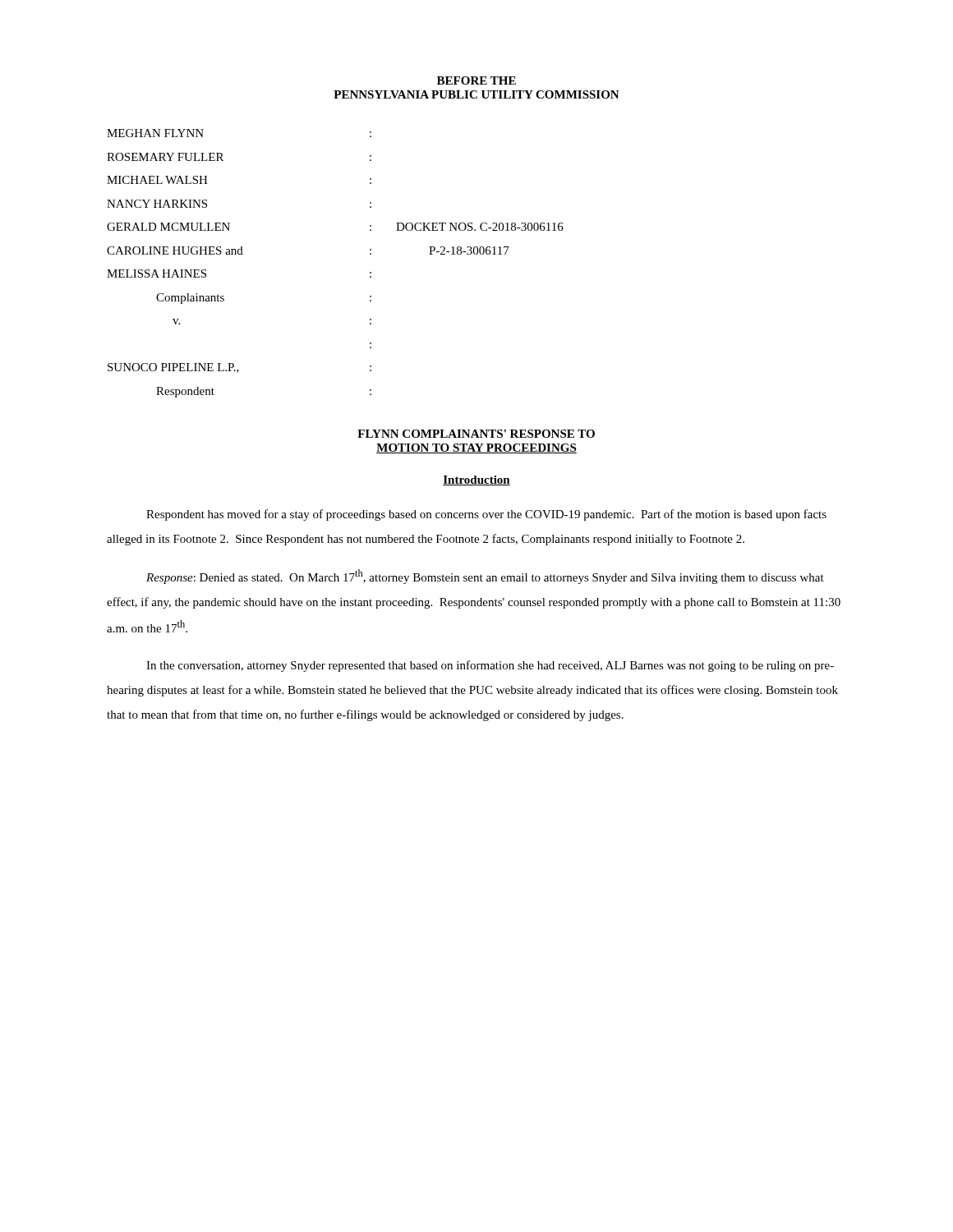Find the block on this page that starts "Response: Denied as stated. On March 17th, attorney"
Image resolution: width=953 pixels, height=1232 pixels.
click(476, 602)
